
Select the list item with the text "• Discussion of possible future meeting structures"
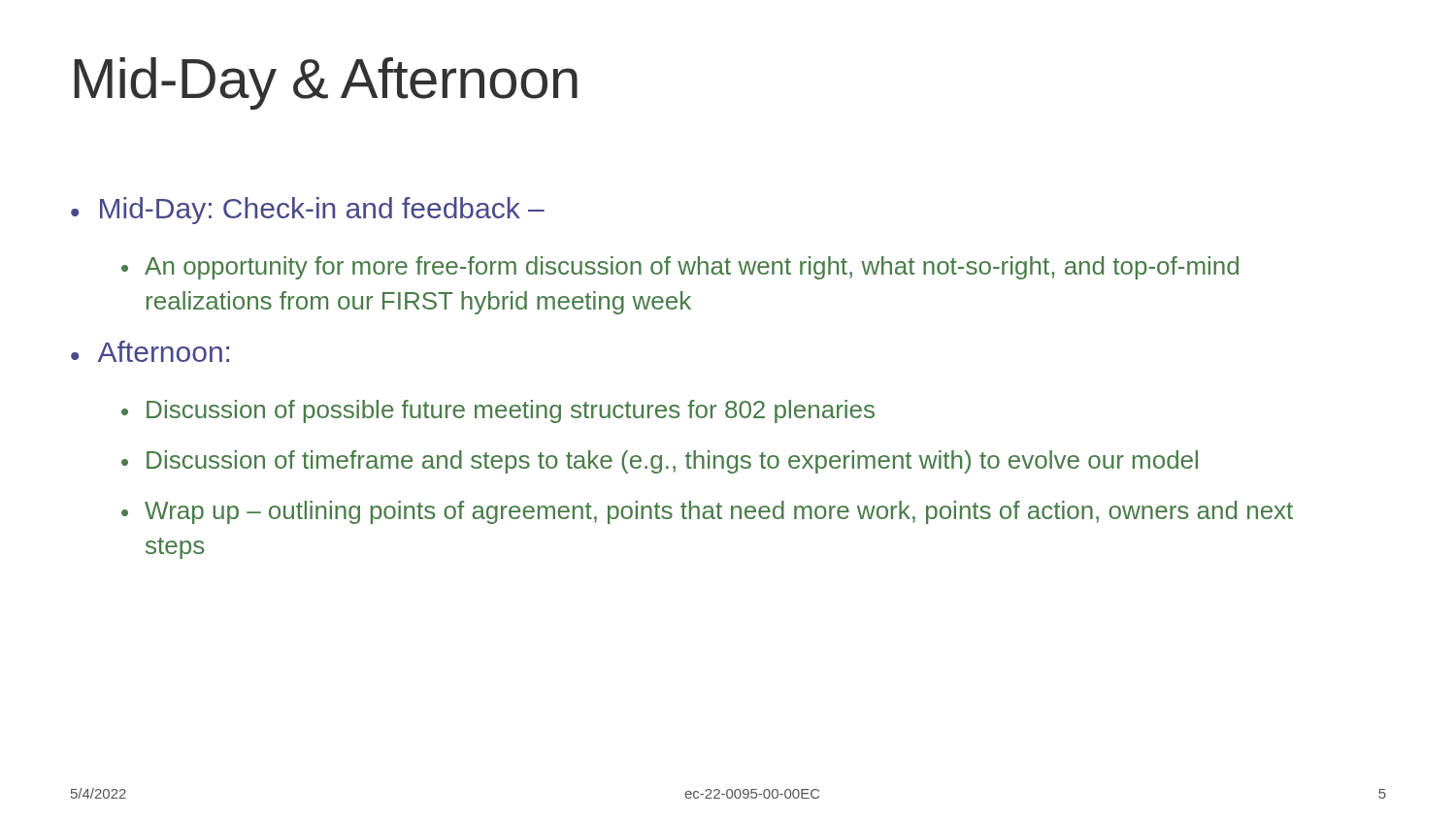point(498,410)
